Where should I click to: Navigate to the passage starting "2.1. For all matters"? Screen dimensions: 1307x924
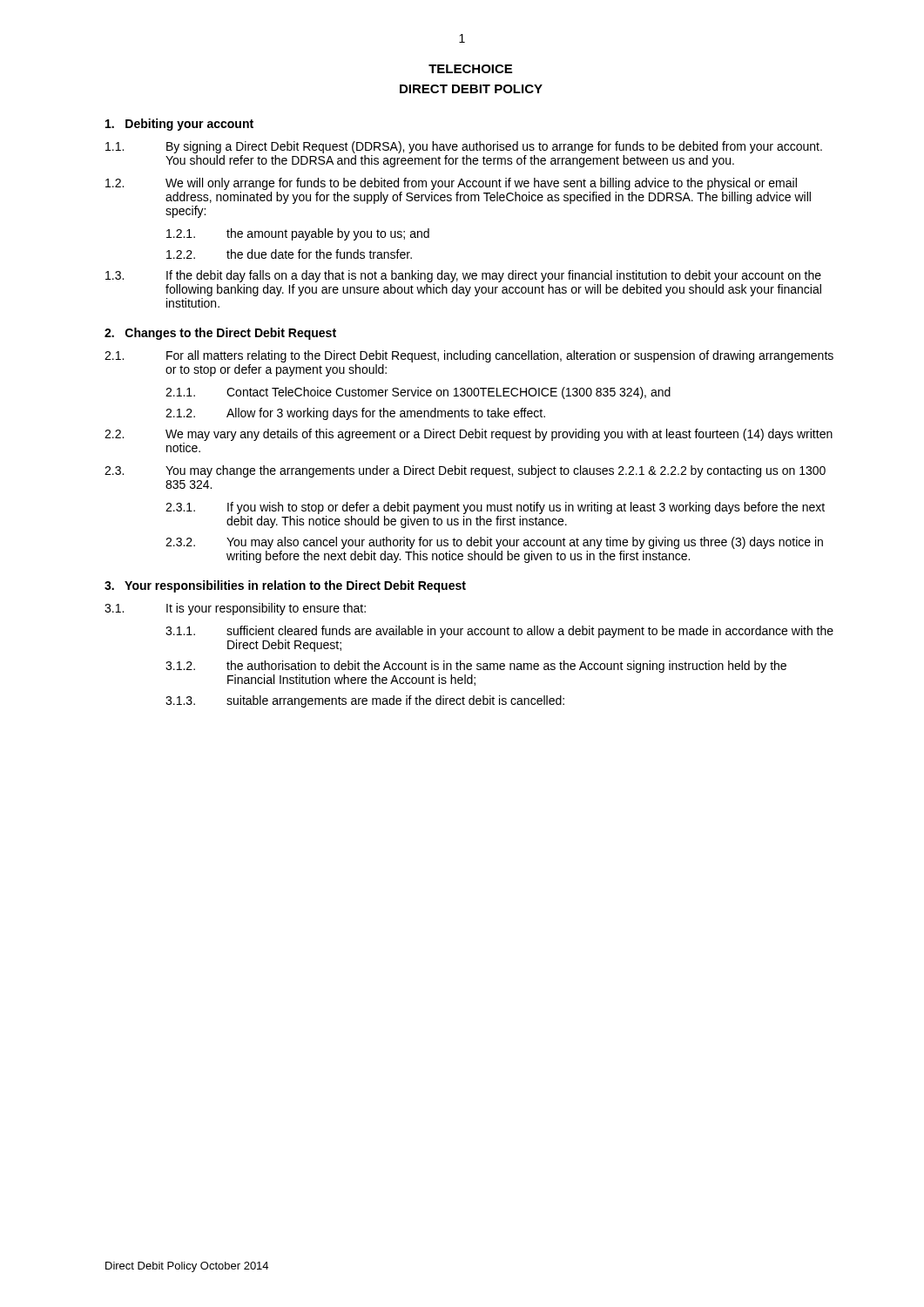tap(471, 362)
